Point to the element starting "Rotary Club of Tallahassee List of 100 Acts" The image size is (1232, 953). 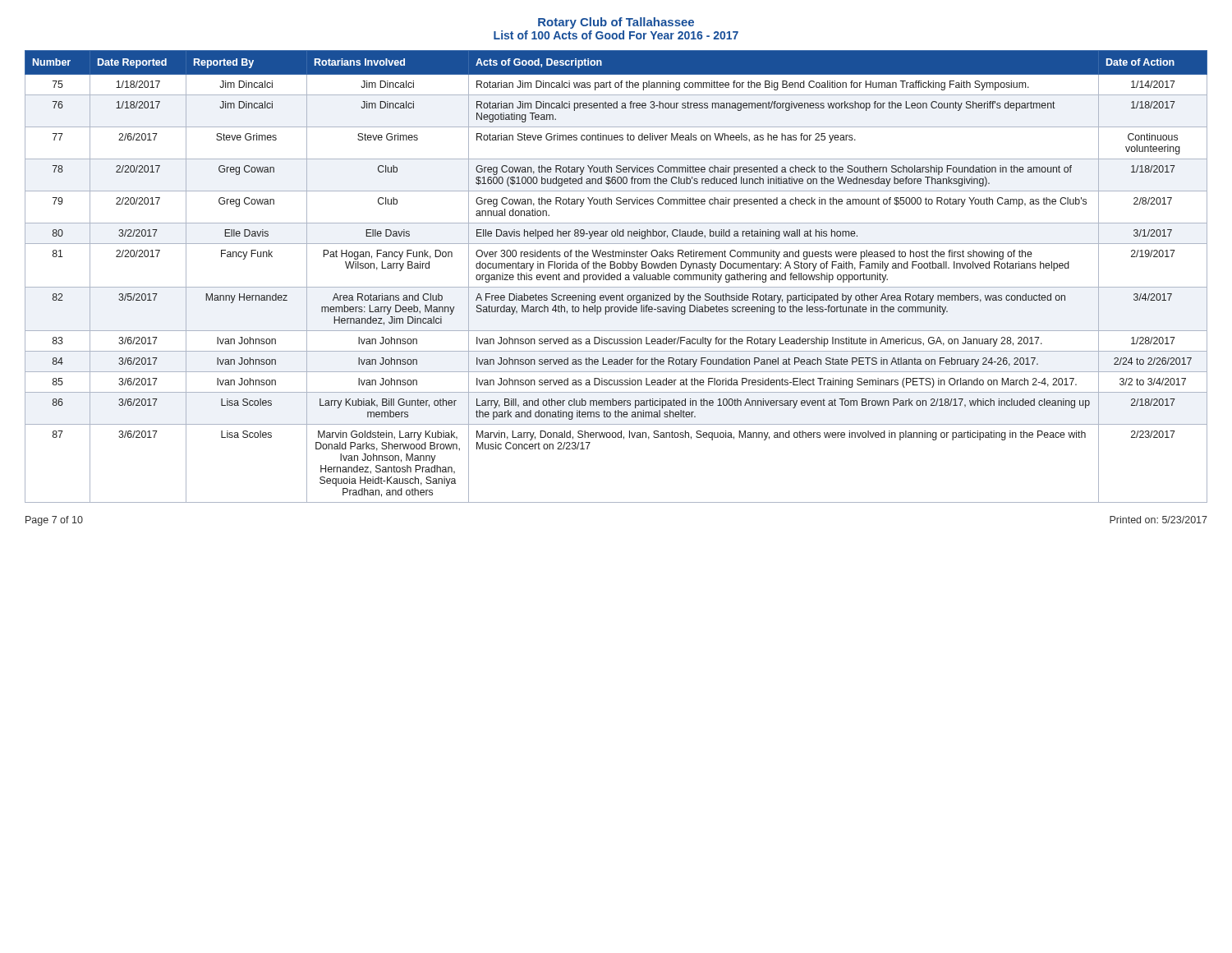tap(616, 28)
